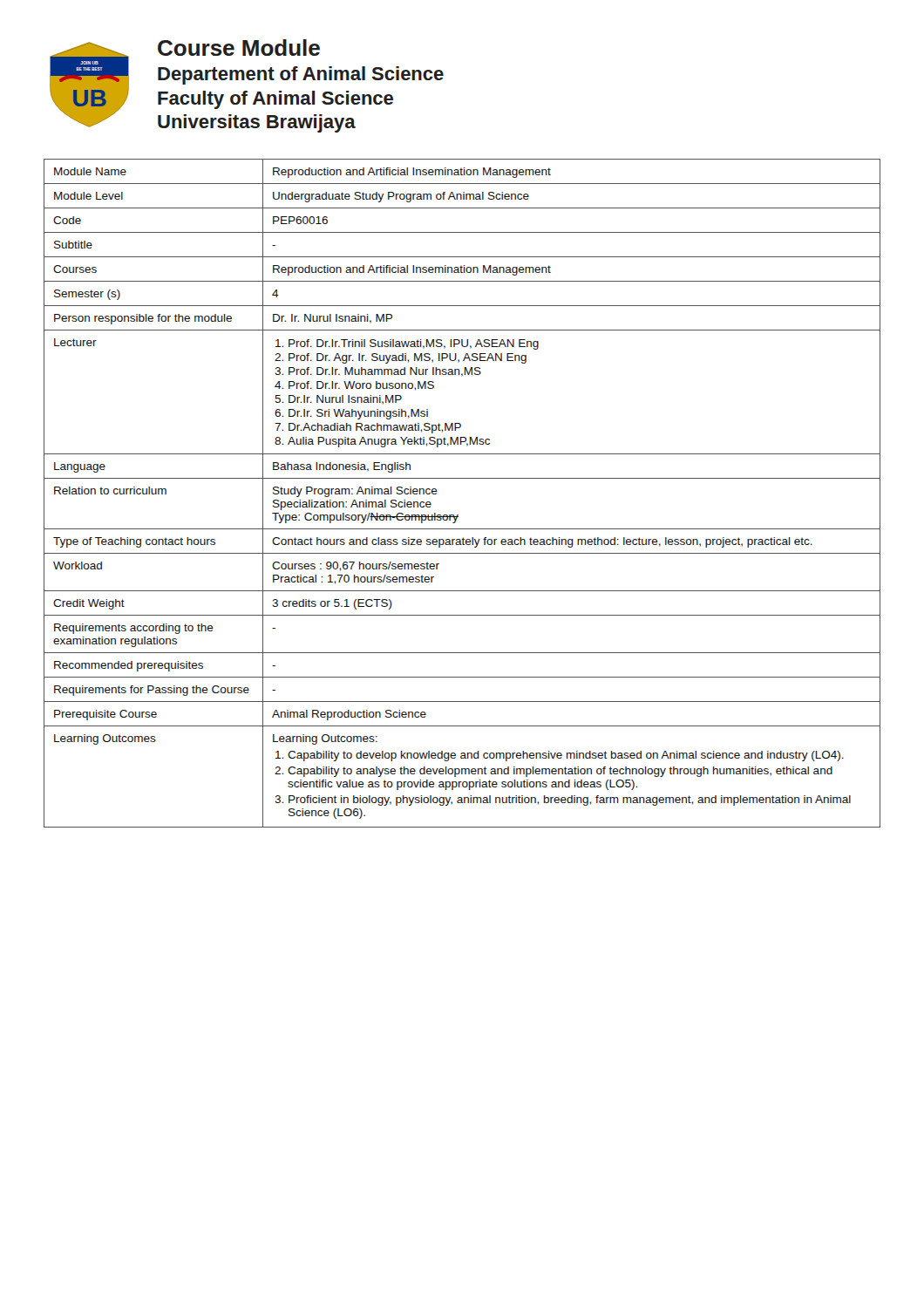This screenshot has height=1308, width=924.
Task: Select the logo
Action: (462, 84)
